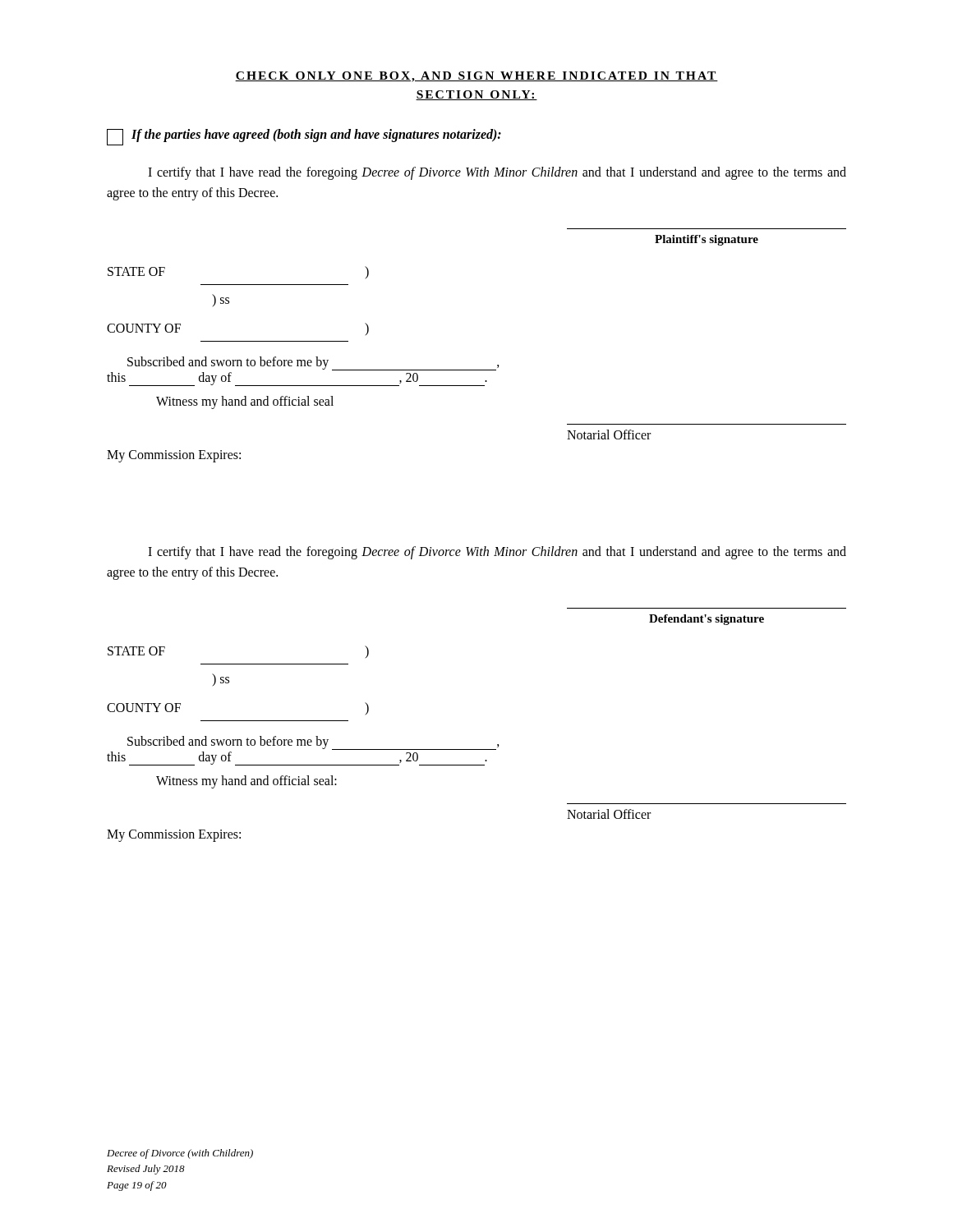This screenshot has width=953, height=1232.
Task: Click where it says "Defendant's signature"
Action: click(707, 617)
